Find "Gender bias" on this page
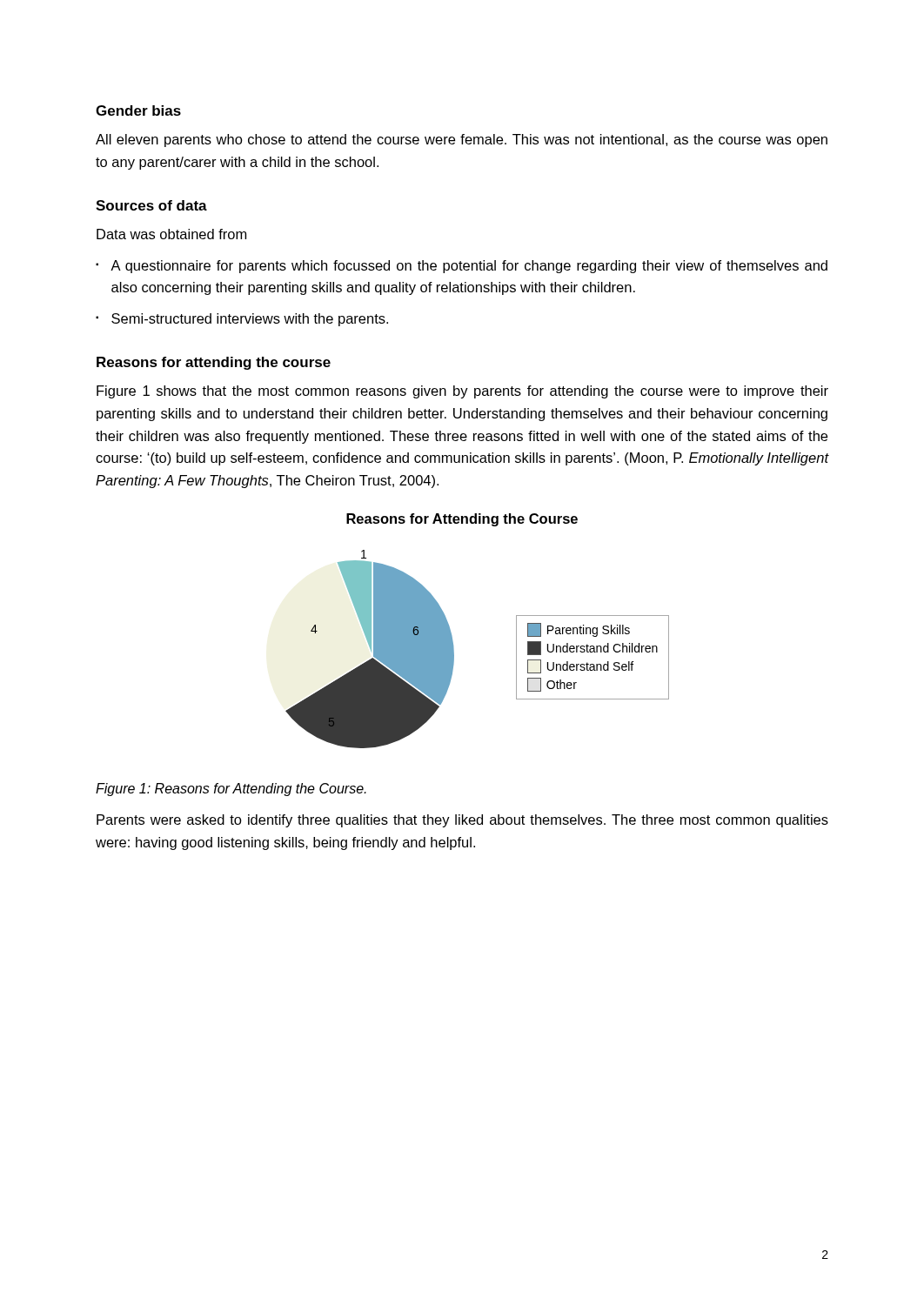Viewport: 924px width, 1305px height. pos(138,111)
